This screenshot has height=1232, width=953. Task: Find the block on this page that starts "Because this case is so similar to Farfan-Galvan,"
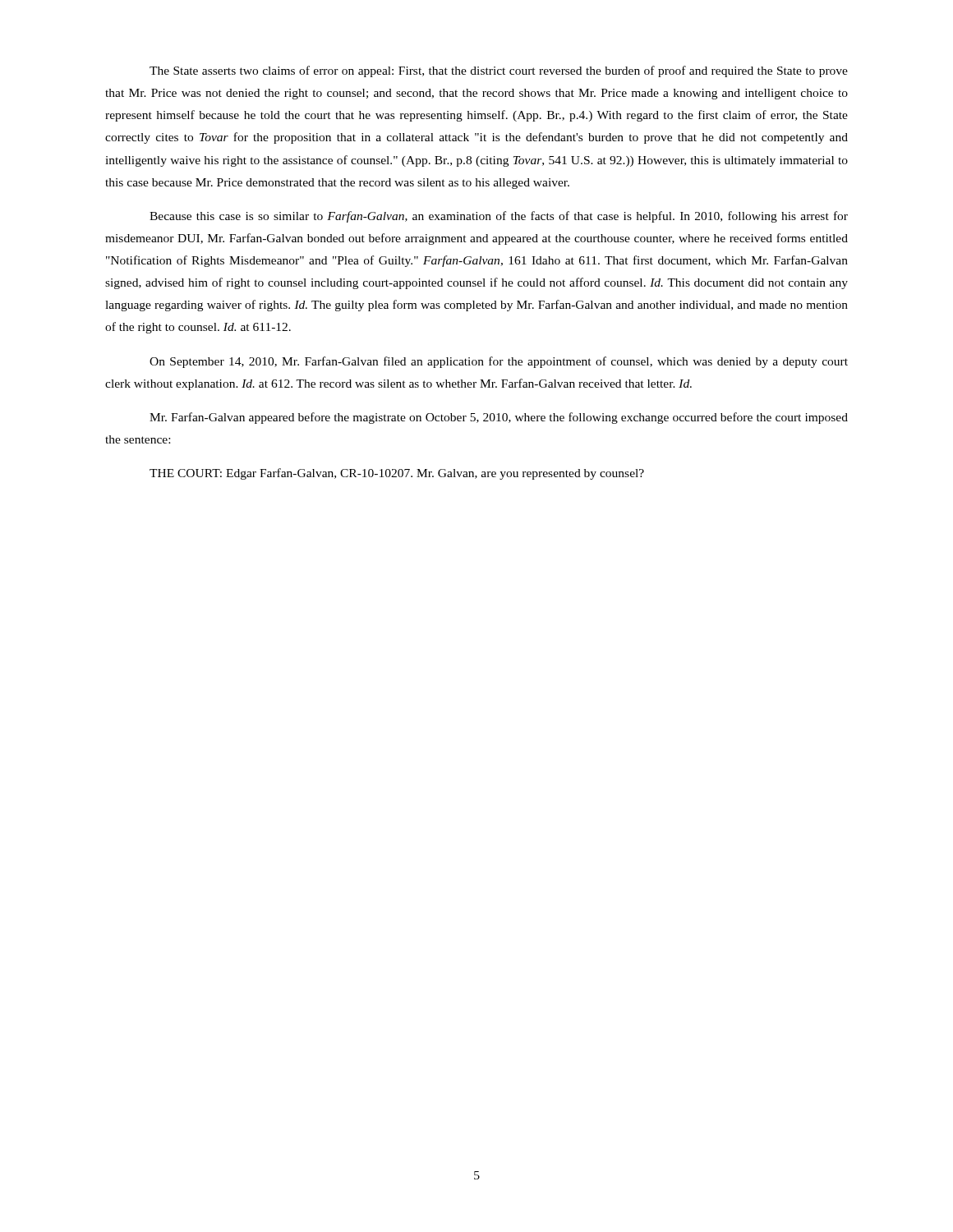coord(476,271)
